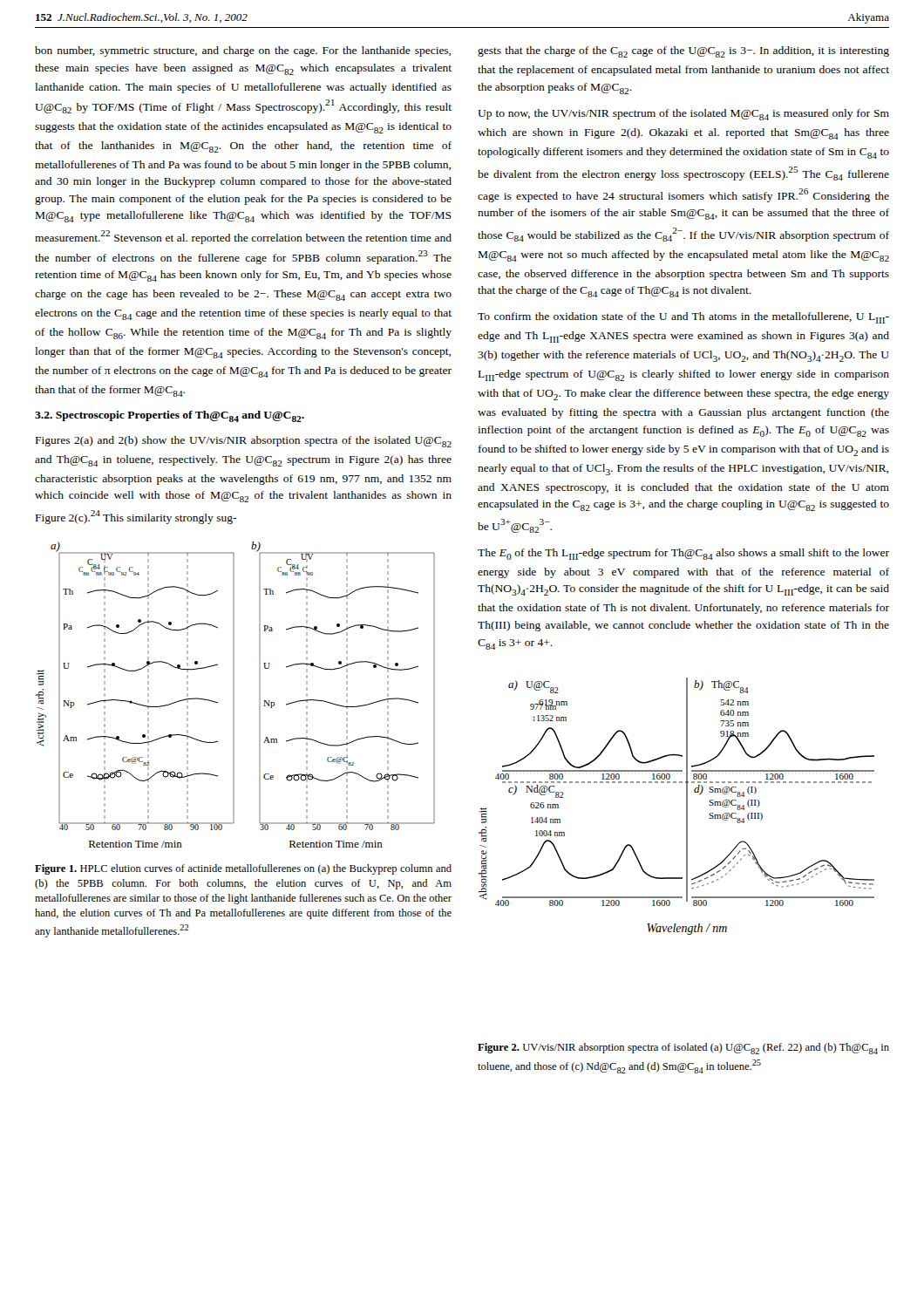Click on the region starting "Up to now,"

[683, 202]
